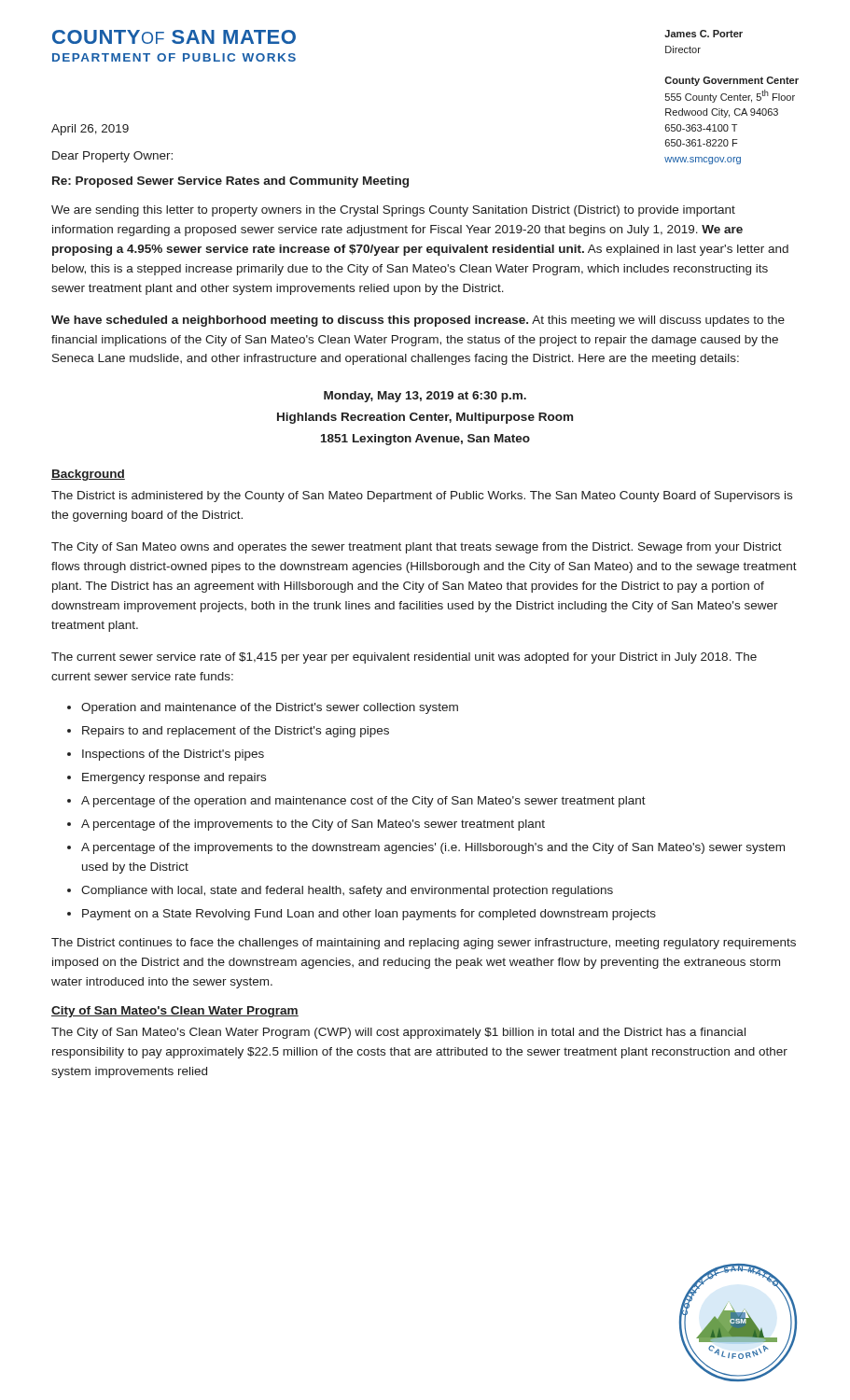
Task: Click on the block starting "Monday, May 13,"
Action: coord(425,417)
